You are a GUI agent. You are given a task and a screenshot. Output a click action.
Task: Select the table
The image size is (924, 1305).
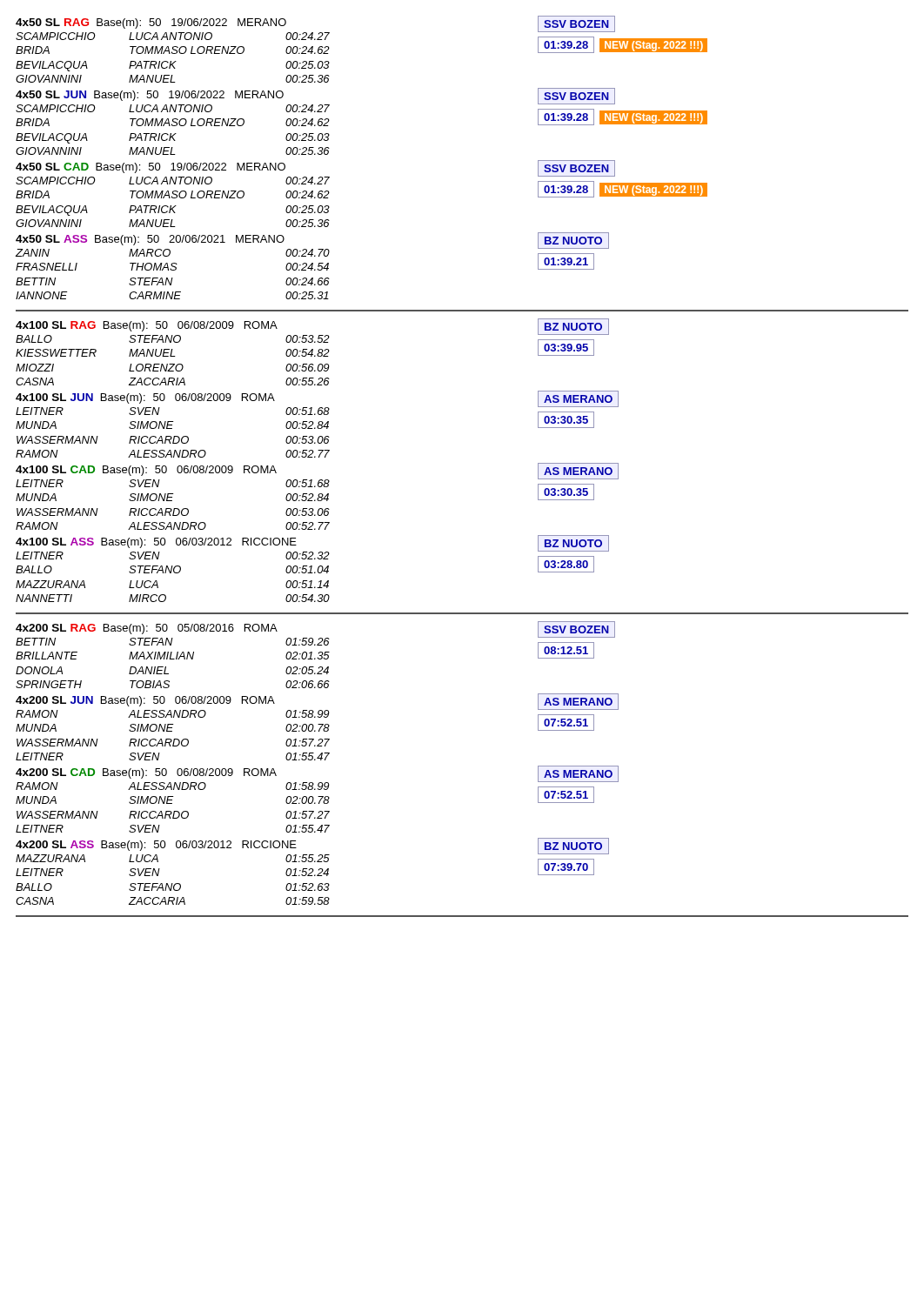pyautogui.click(x=462, y=466)
